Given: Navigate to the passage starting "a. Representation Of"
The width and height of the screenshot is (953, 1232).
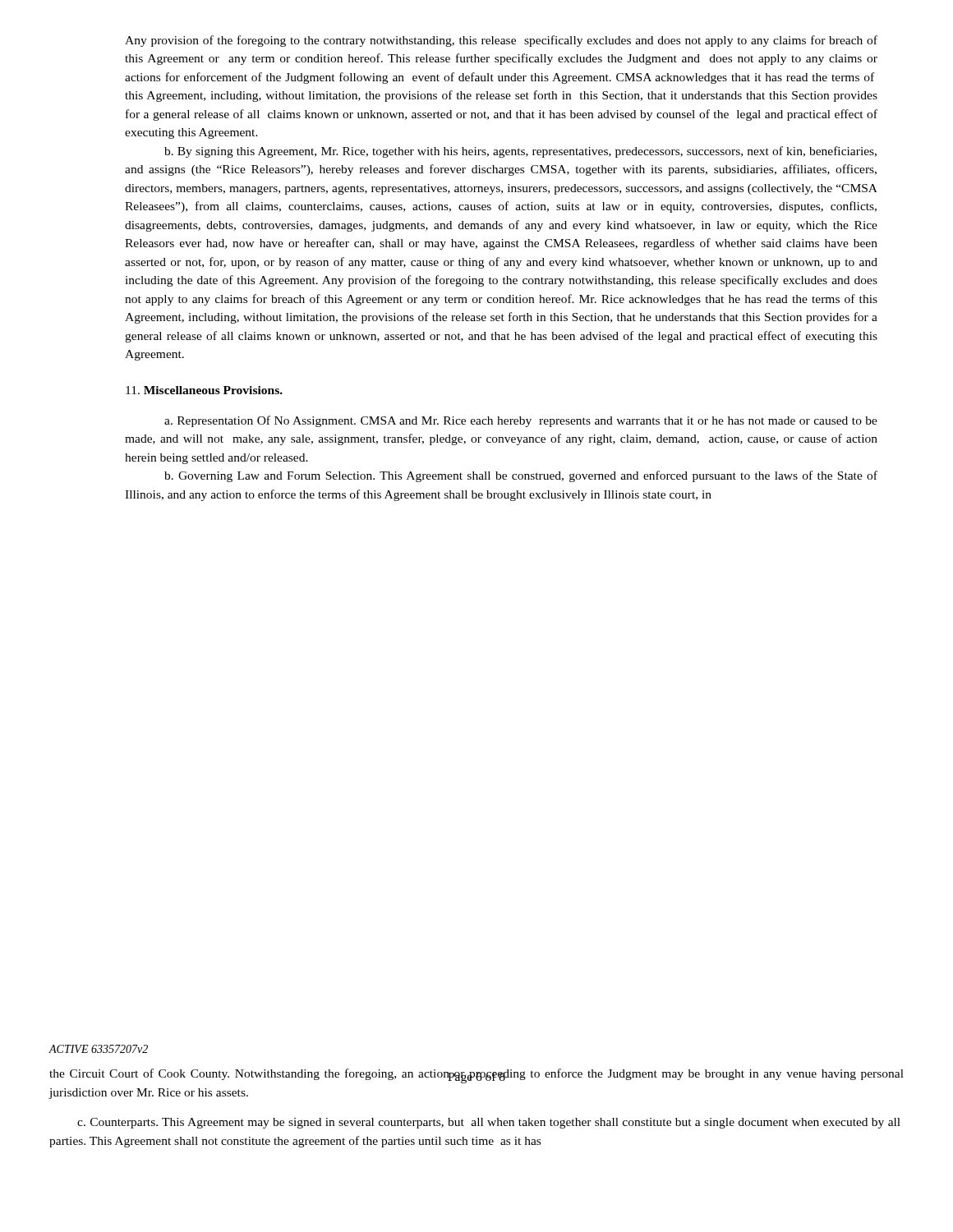Looking at the screenshot, I should click(x=501, y=439).
